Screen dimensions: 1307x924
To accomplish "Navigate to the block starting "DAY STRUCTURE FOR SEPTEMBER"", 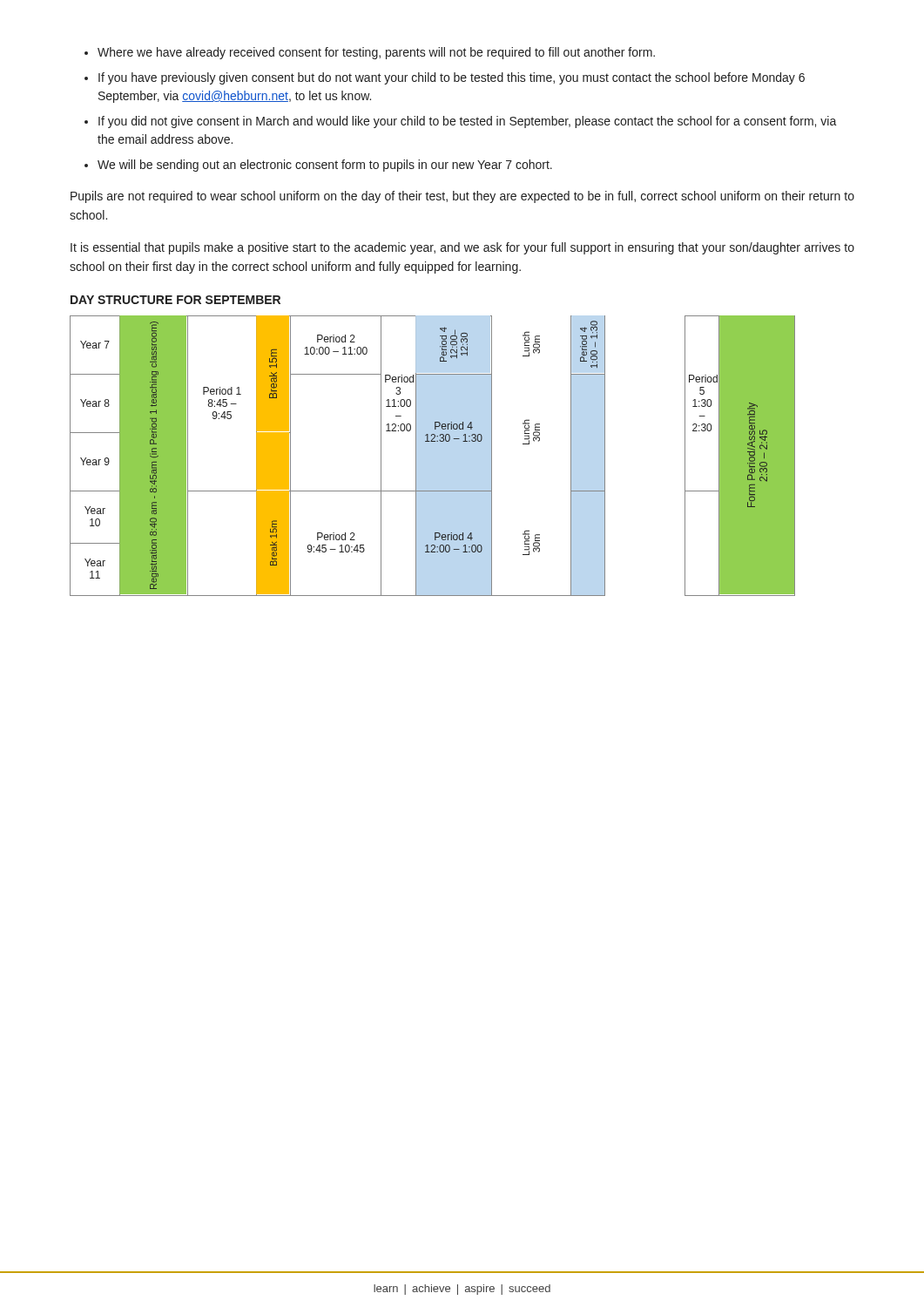I will [x=175, y=299].
